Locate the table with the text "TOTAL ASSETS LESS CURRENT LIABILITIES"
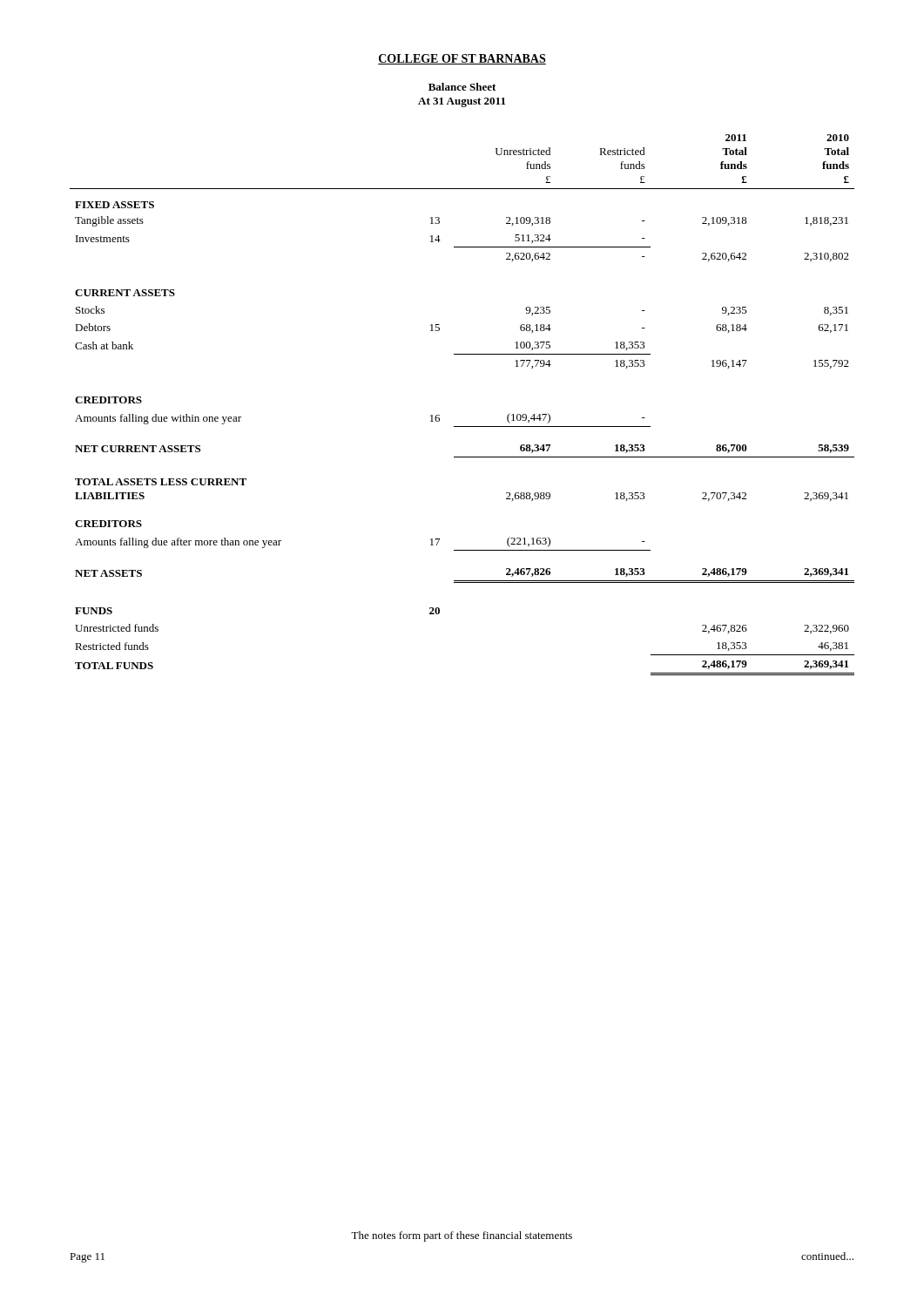The width and height of the screenshot is (924, 1307). 462,402
